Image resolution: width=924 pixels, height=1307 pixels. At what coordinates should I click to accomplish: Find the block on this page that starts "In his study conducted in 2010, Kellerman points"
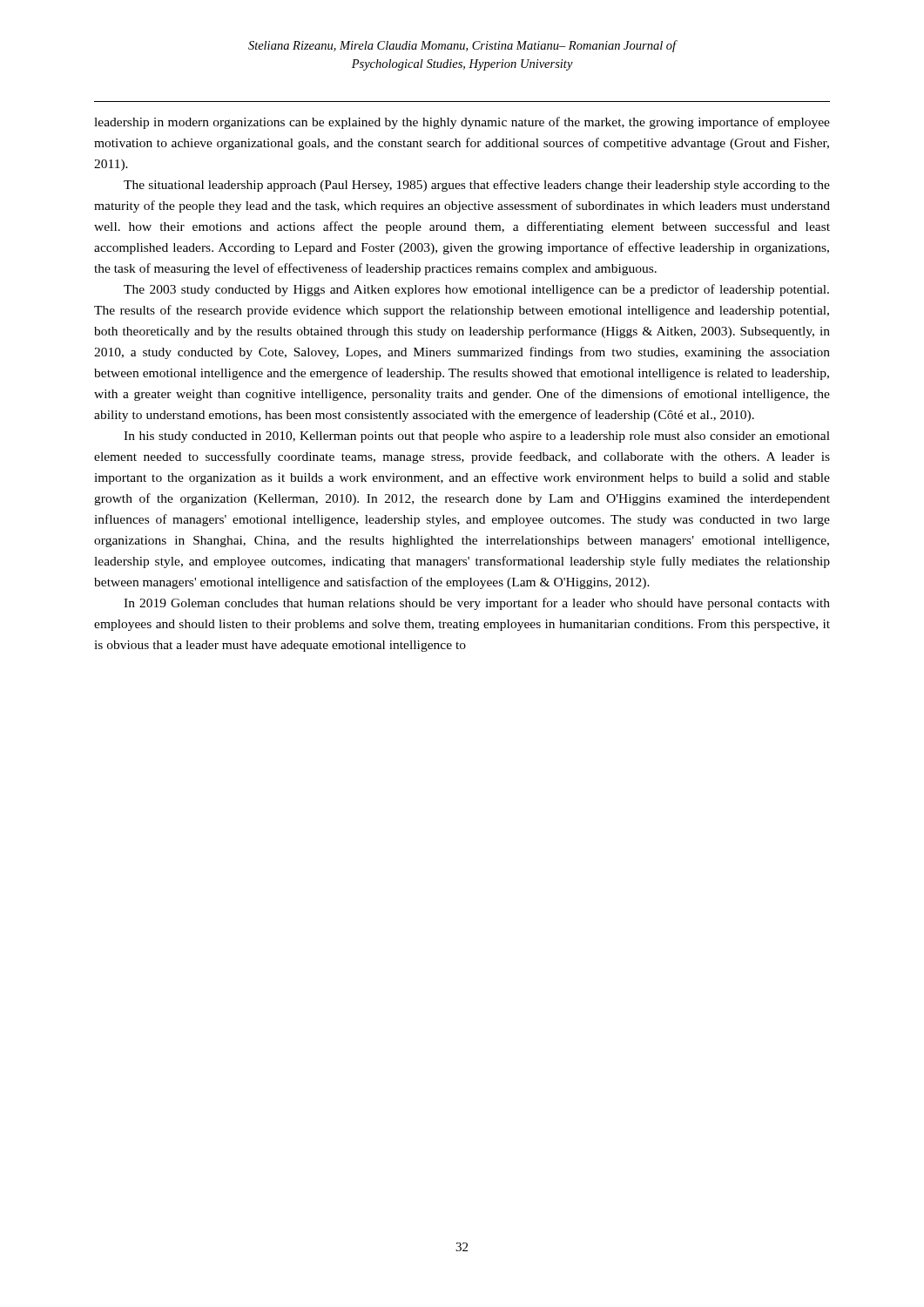coord(462,509)
